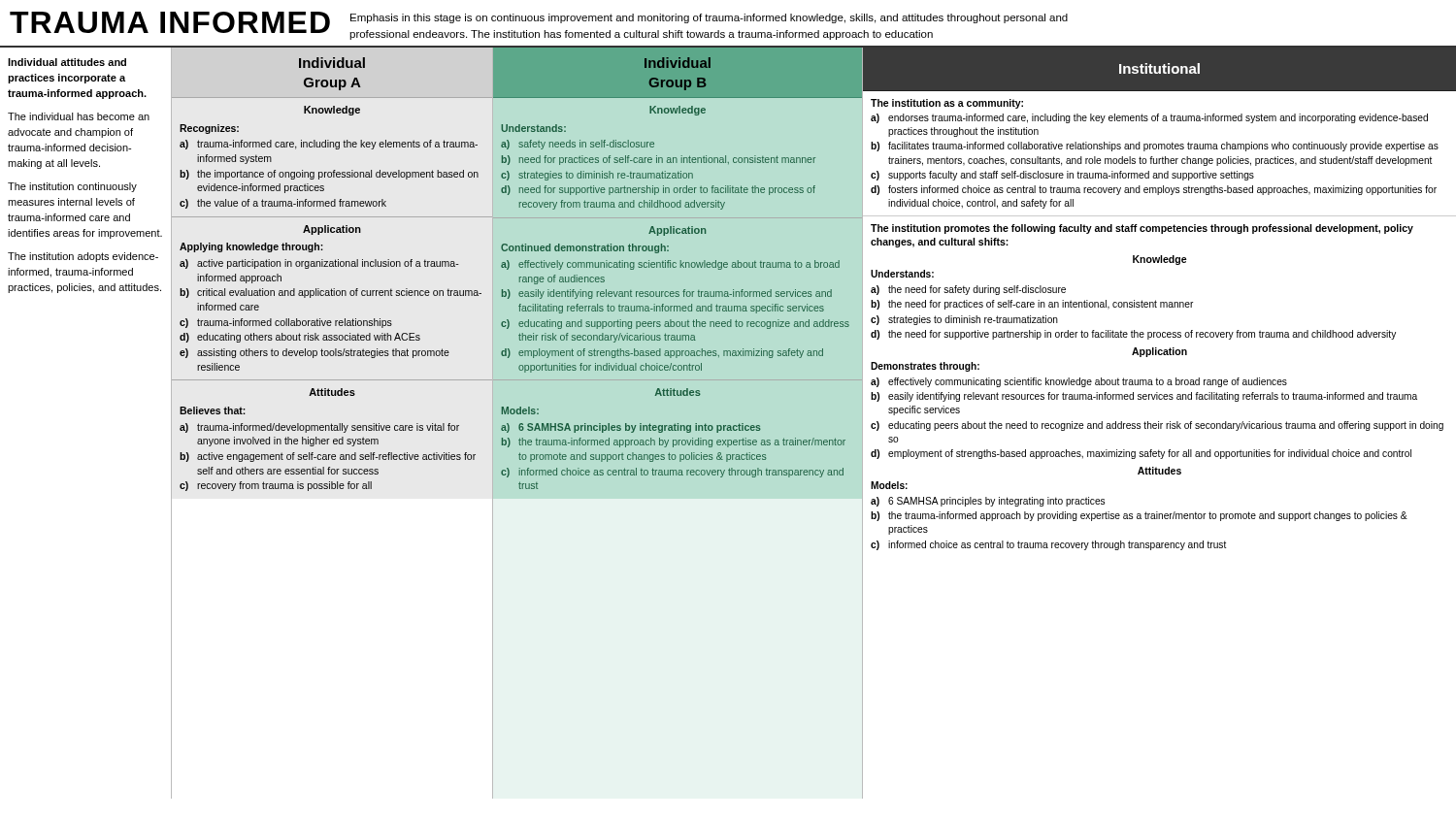The image size is (1456, 819).
Task: Find the block on this page that starts "Application Continued demonstration through: a)effectively communicating"
Action: [x=678, y=299]
